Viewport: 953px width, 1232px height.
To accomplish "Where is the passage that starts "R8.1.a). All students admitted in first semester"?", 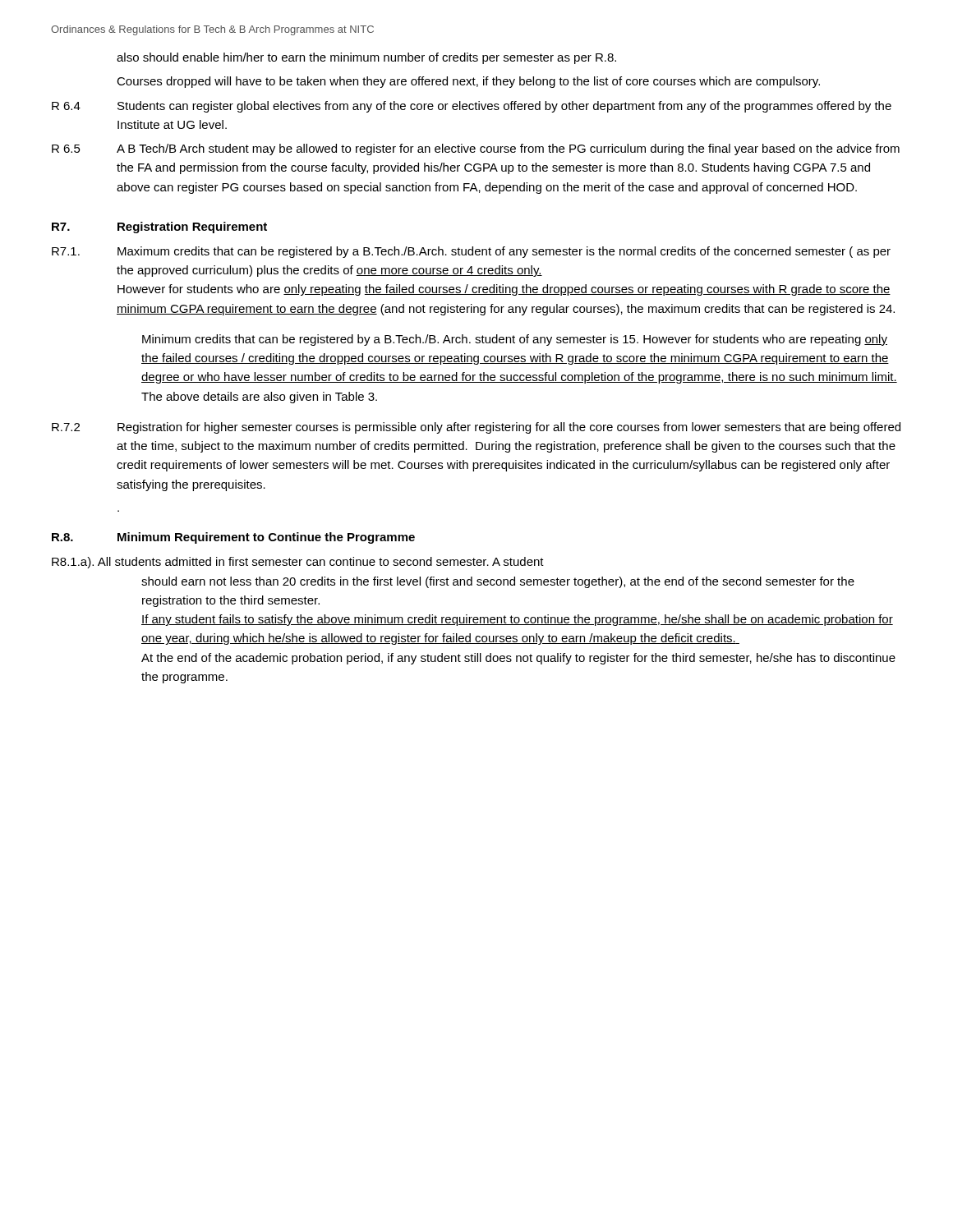I will pyautogui.click(x=476, y=619).
